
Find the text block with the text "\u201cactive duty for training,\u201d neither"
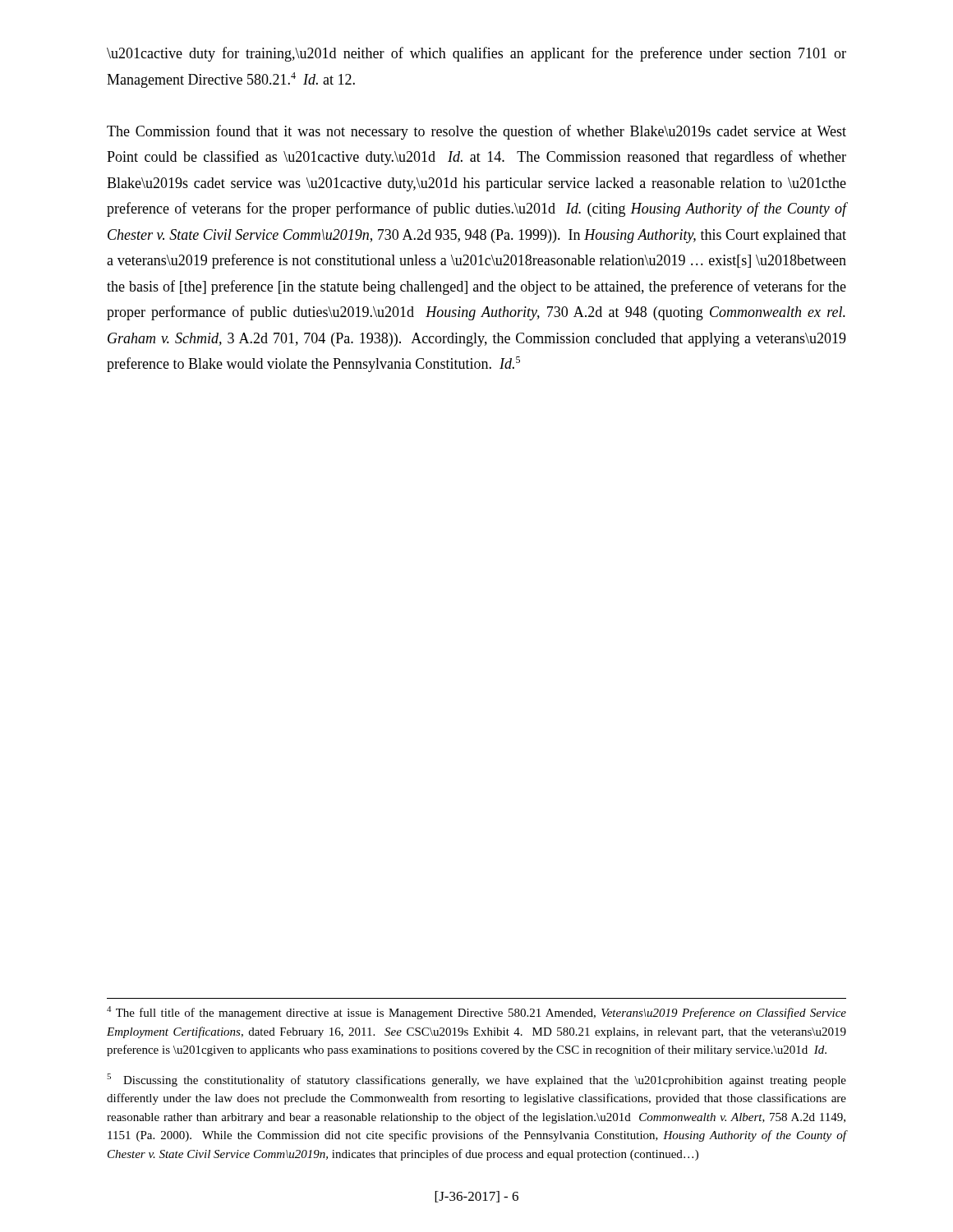point(476,209)
